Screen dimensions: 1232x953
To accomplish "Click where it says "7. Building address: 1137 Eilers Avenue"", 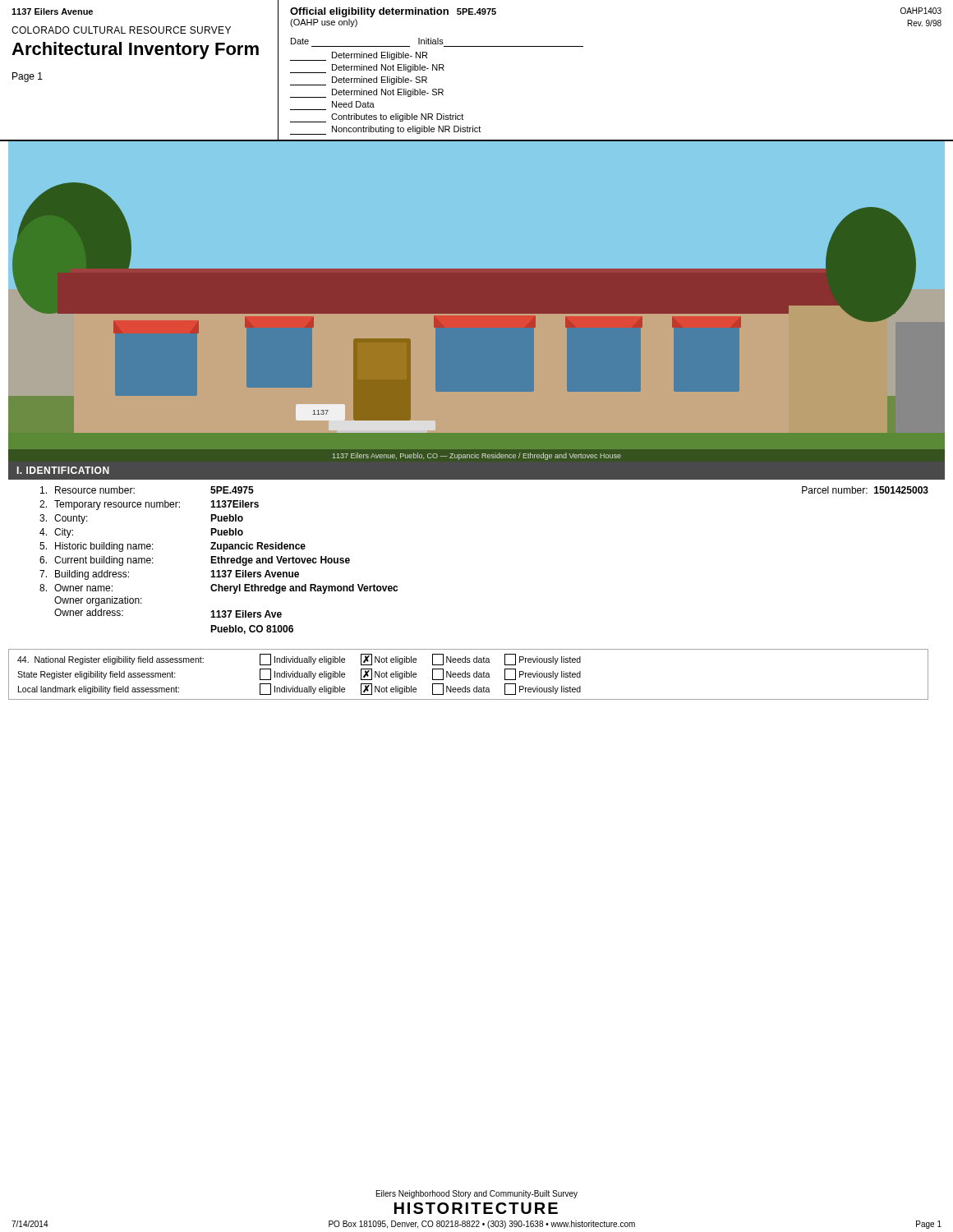I will pos(85,575).
